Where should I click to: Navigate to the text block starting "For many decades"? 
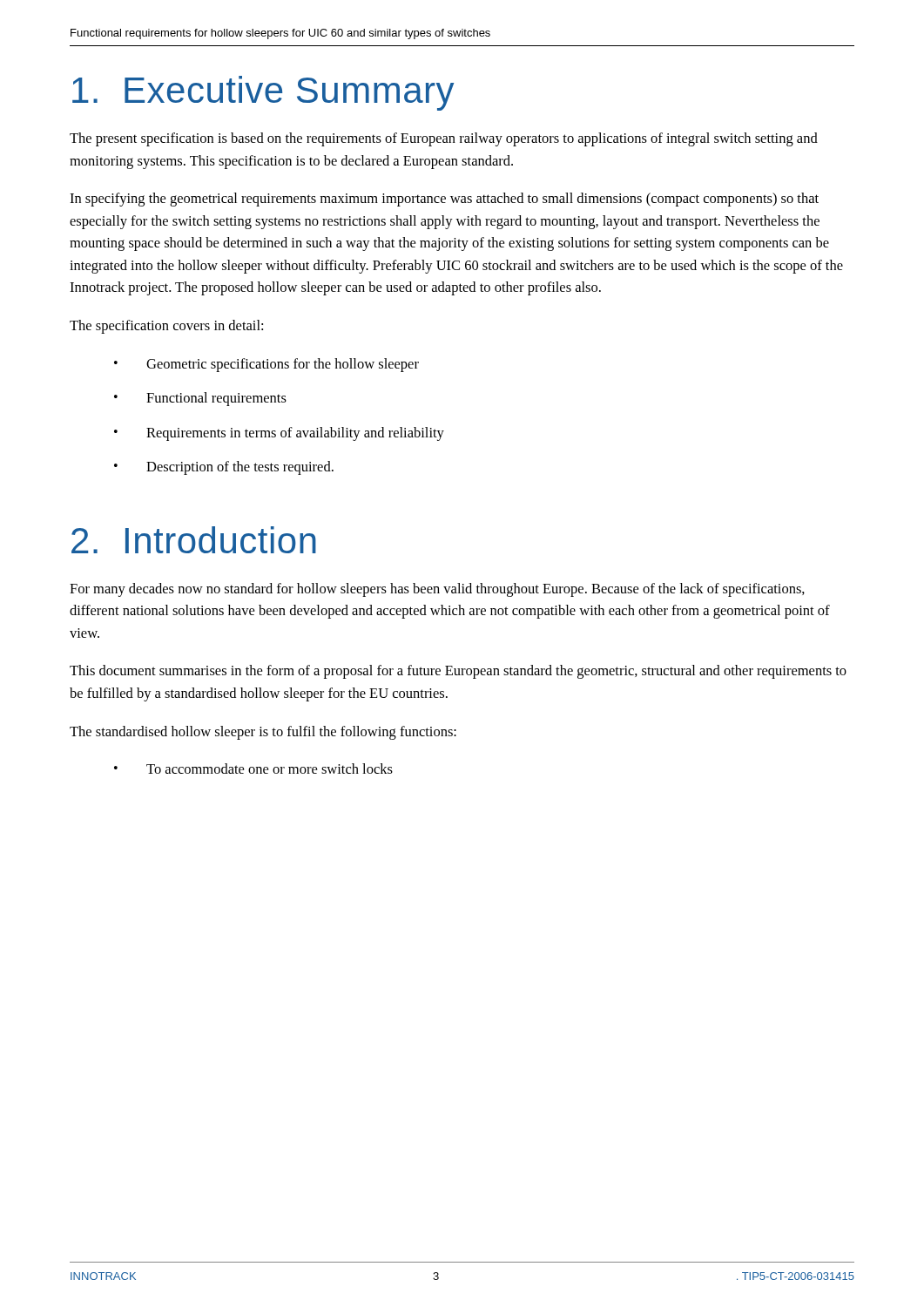click(x=450, y=611)
